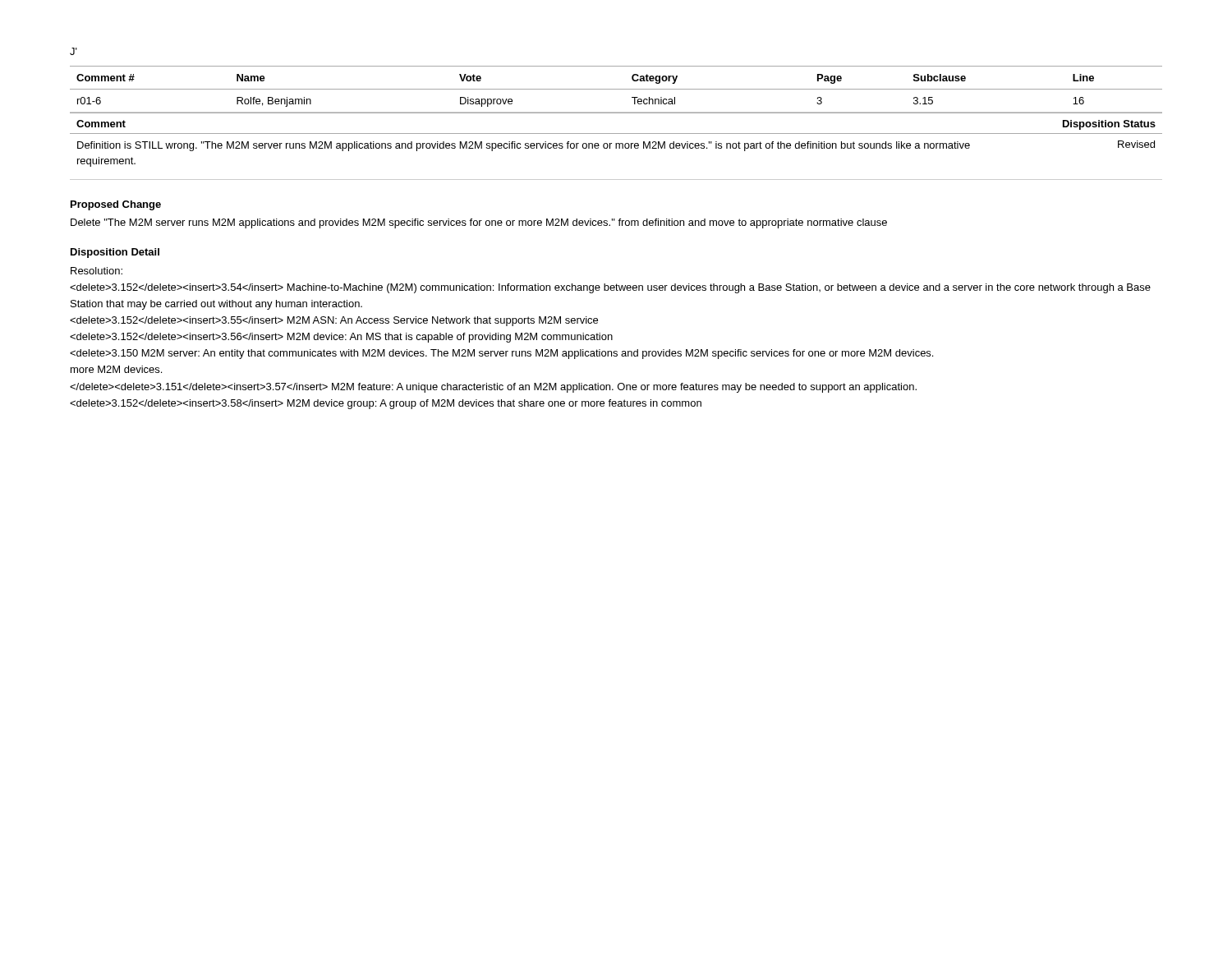Locate the table with the text "Comment #"
Image resolution: width=1232 pixels, height=953 pixels.
coord(616,89)
